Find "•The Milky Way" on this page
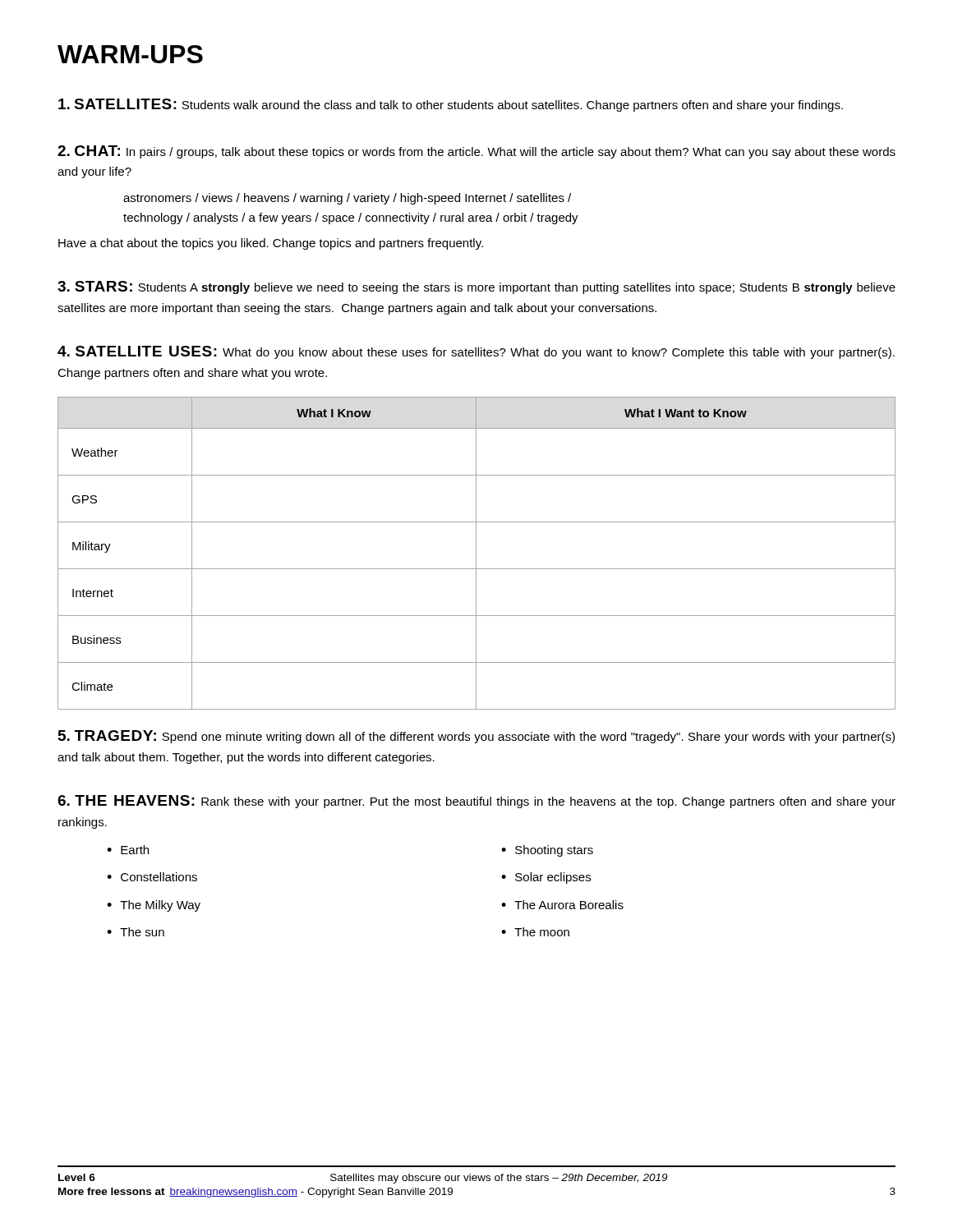This screenshot has width=953, height=1232. click(154, 906)
